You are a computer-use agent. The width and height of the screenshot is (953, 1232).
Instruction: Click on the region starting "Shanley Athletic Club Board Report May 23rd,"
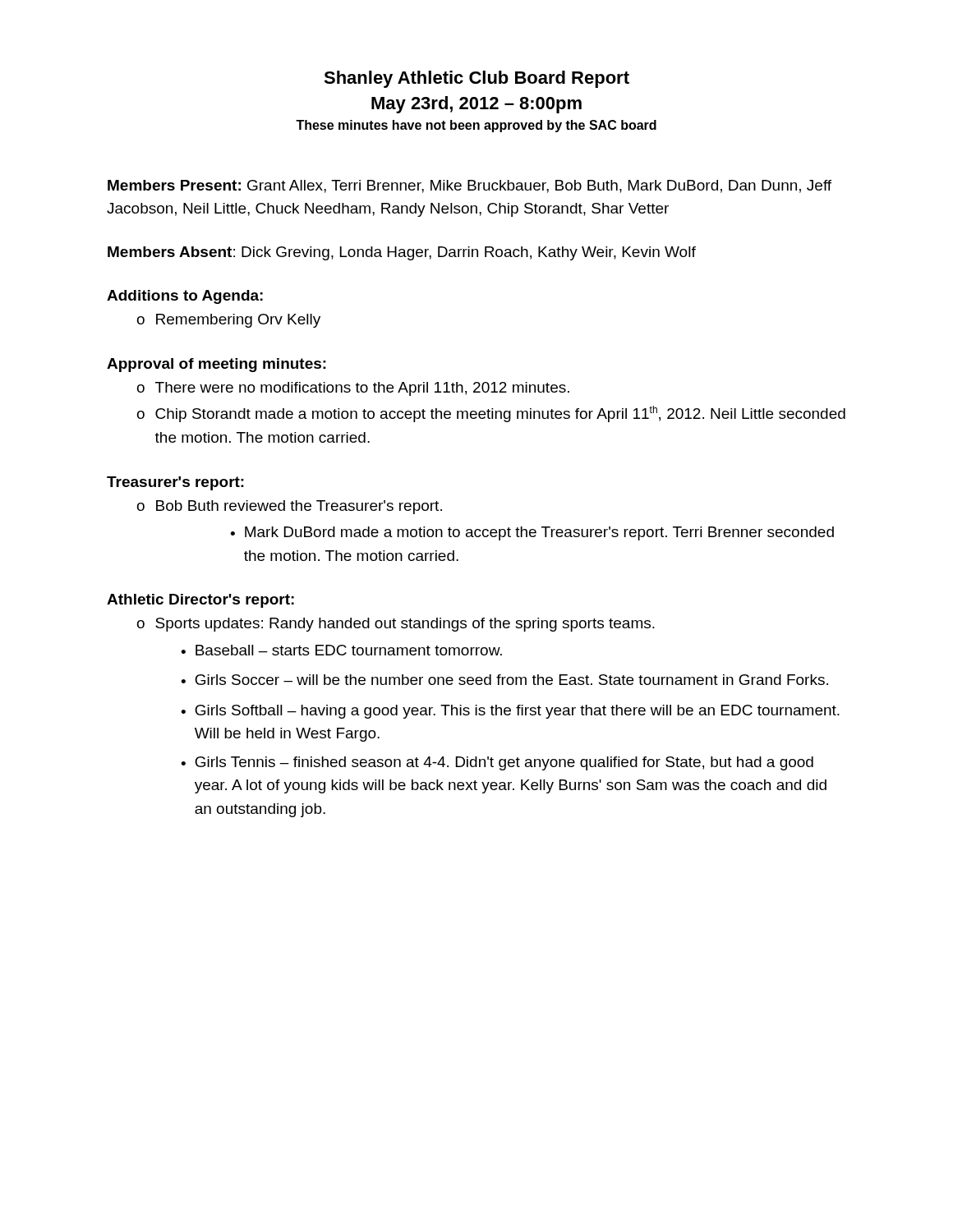pyautogui.click(x=476, y=100)
